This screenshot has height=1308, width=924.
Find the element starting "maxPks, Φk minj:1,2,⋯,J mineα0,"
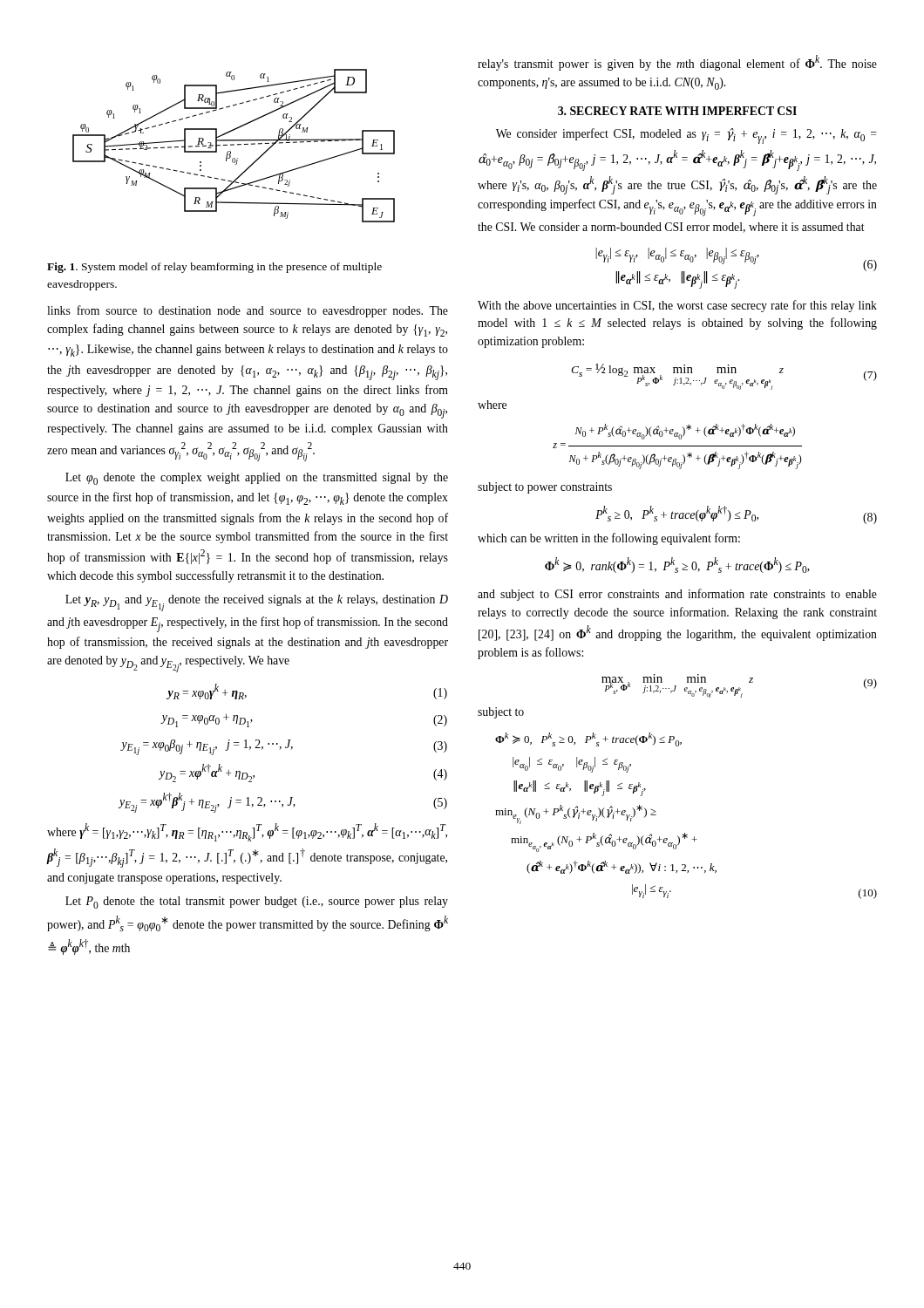pyautogui.click(x=739, y=686)
